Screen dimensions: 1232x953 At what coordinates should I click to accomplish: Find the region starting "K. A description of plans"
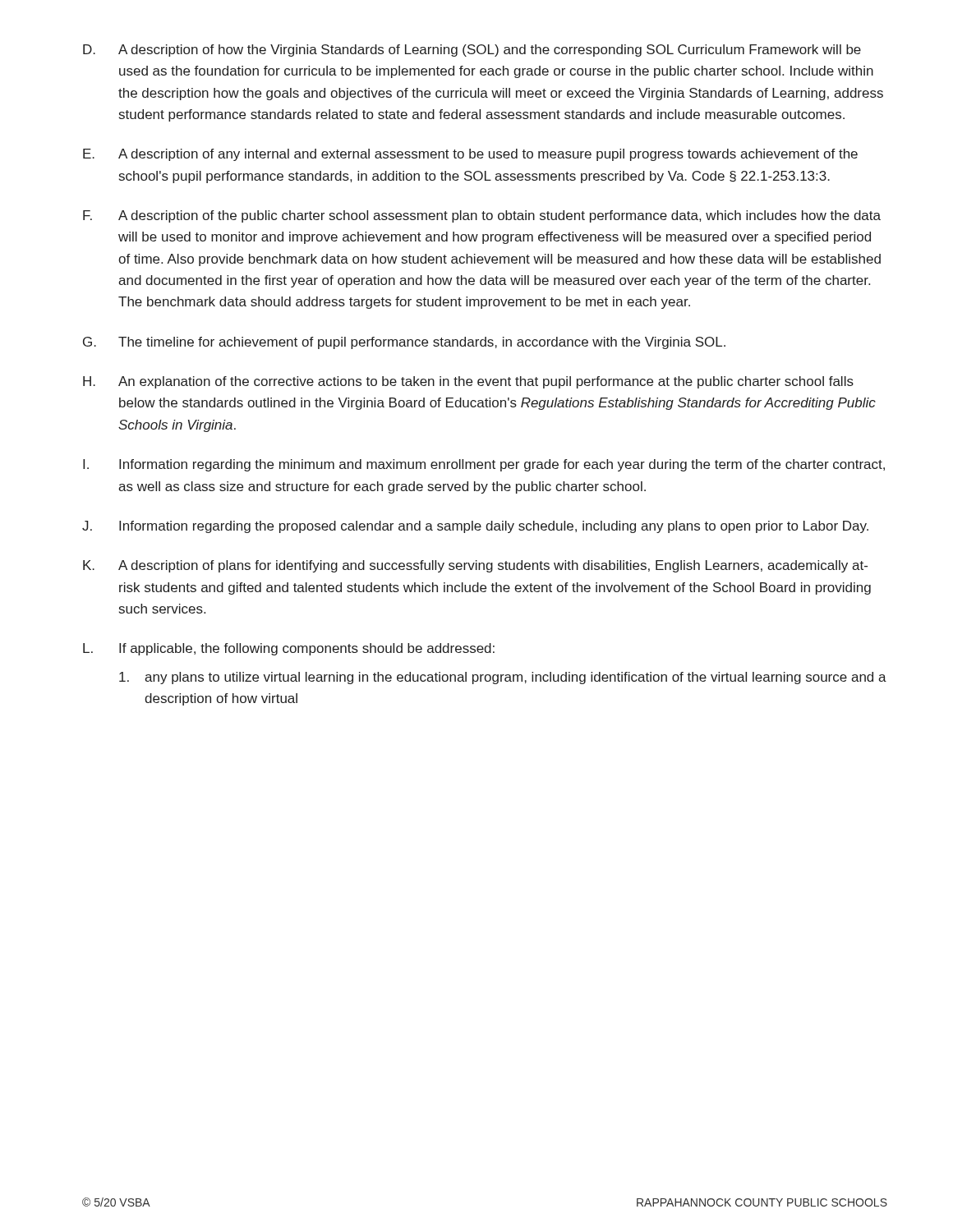click(485, 588)
